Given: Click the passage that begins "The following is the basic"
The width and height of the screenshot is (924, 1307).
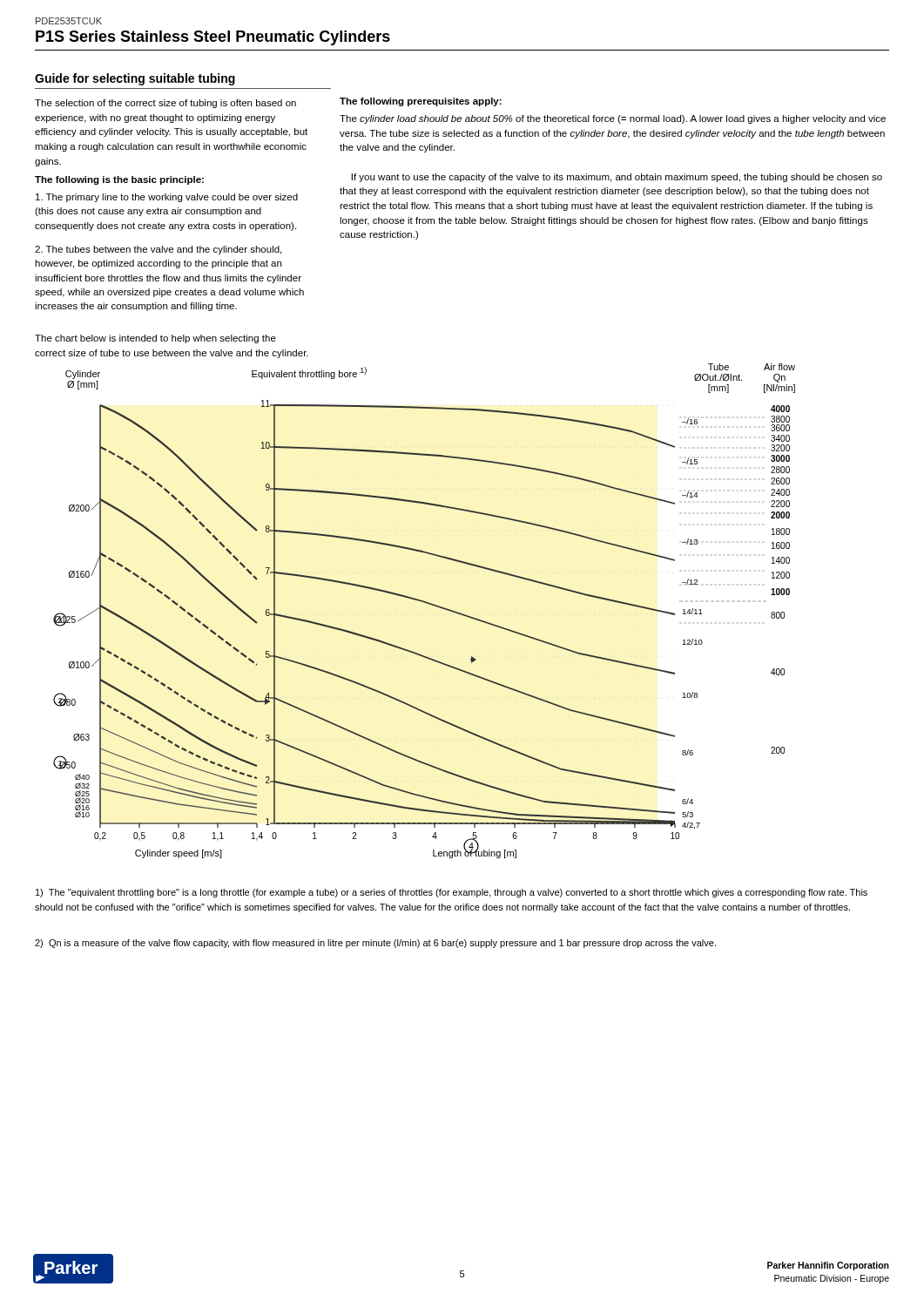Looking at the screenshot, I should [x=120, y=179].
